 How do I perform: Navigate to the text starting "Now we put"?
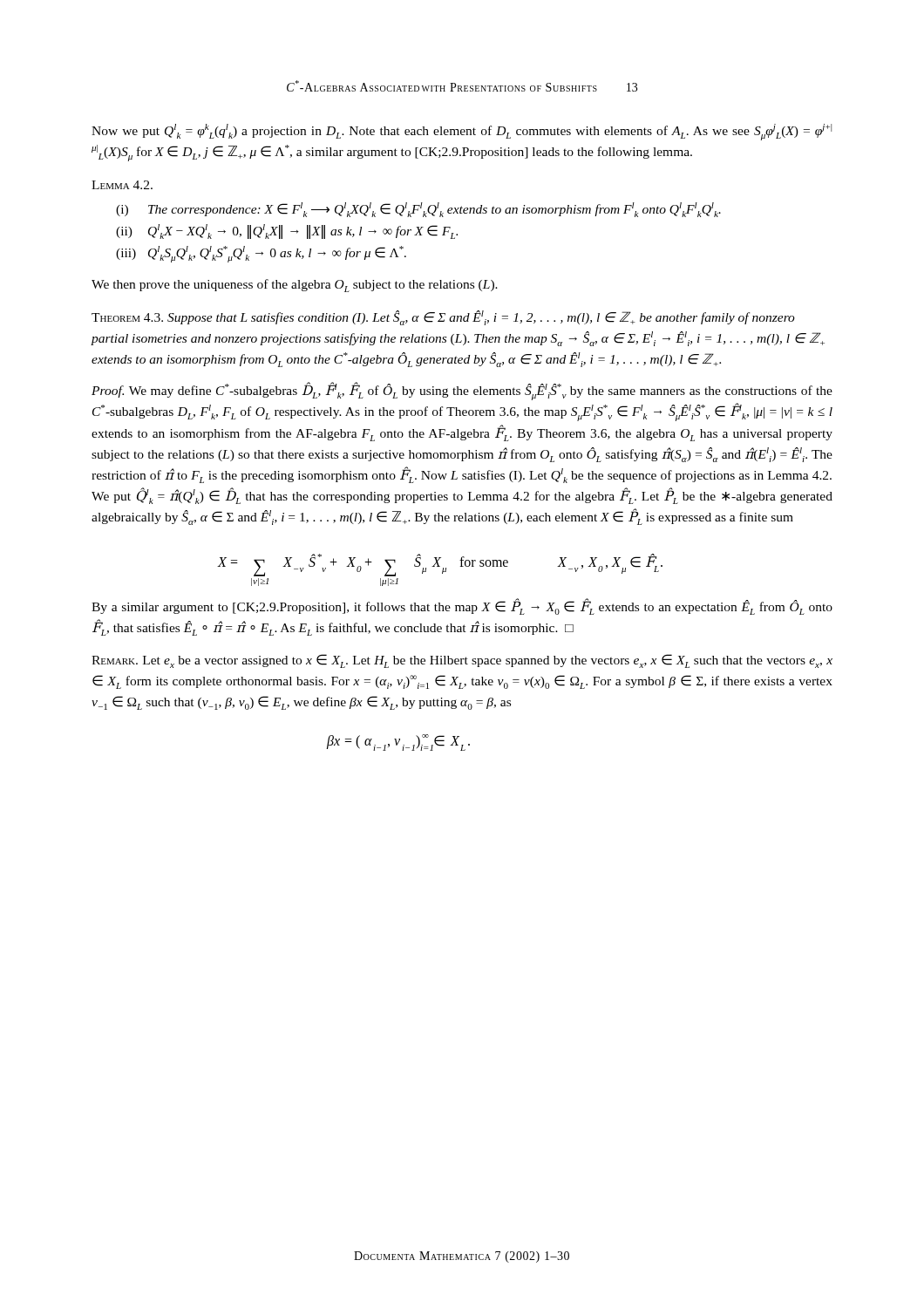tap(462, 141)
